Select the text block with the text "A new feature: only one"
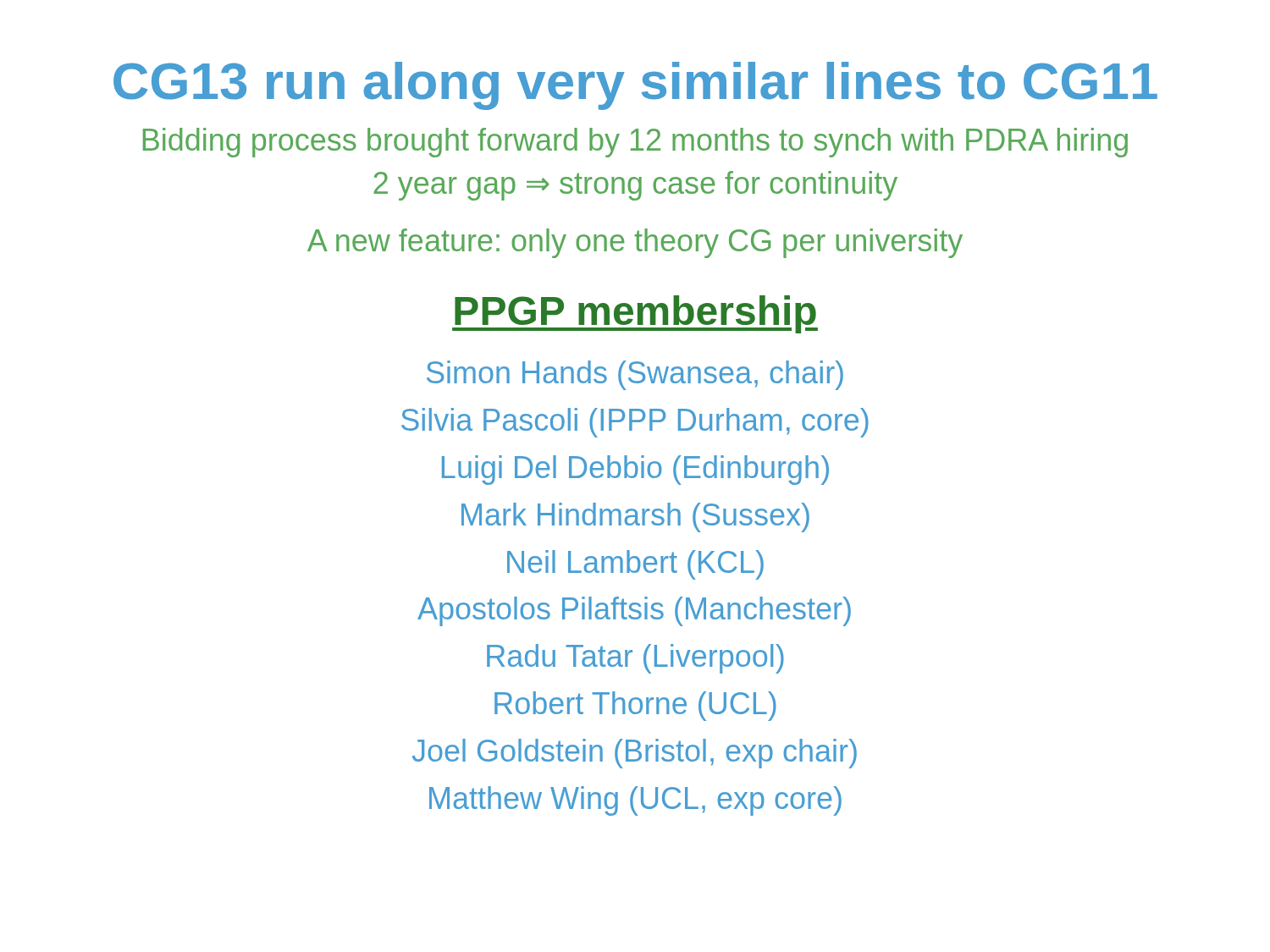This screenshot has width=1270, height=952. click(635, 241)
